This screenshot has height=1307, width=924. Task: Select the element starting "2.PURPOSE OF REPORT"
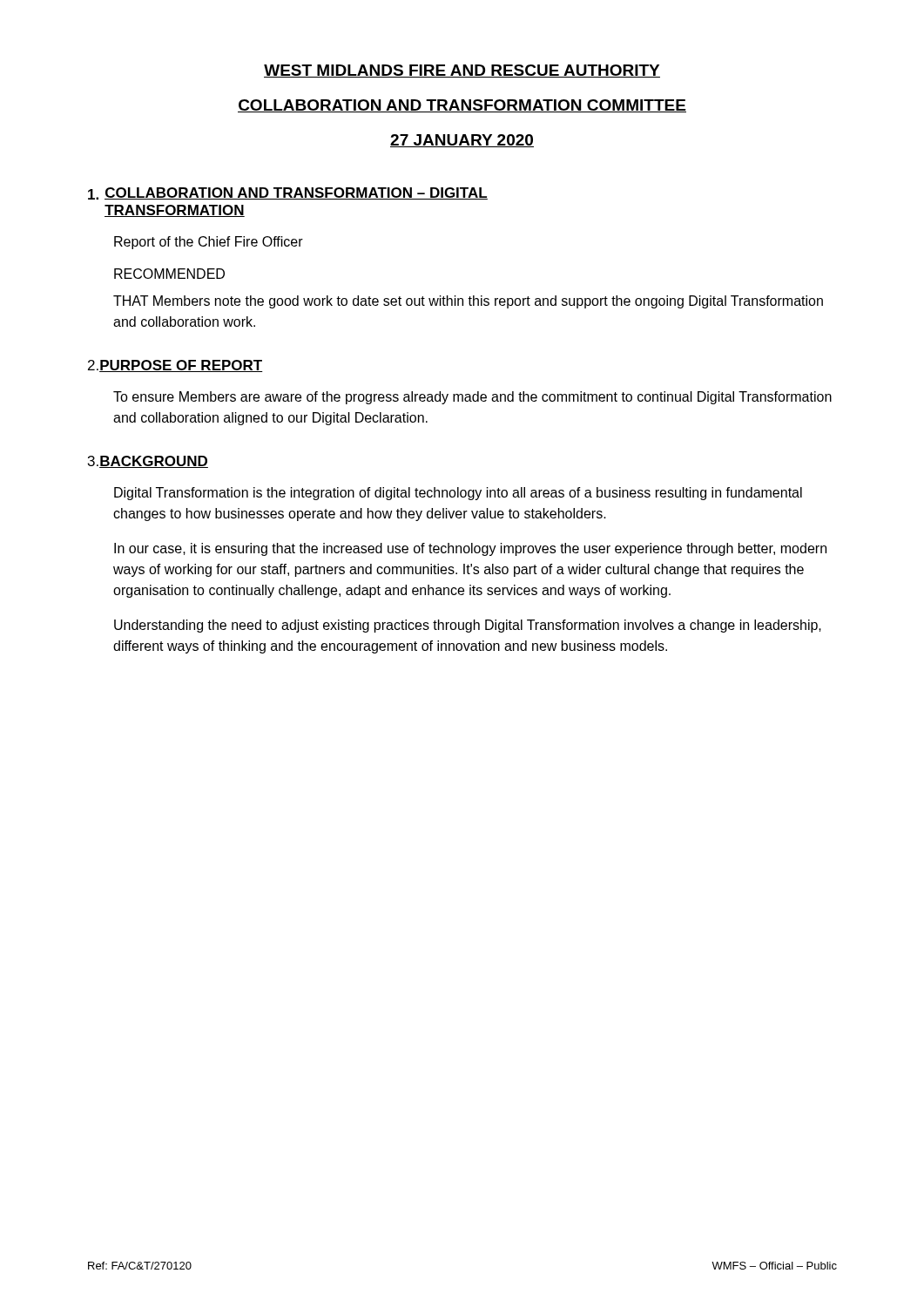[x=175, y=366]
